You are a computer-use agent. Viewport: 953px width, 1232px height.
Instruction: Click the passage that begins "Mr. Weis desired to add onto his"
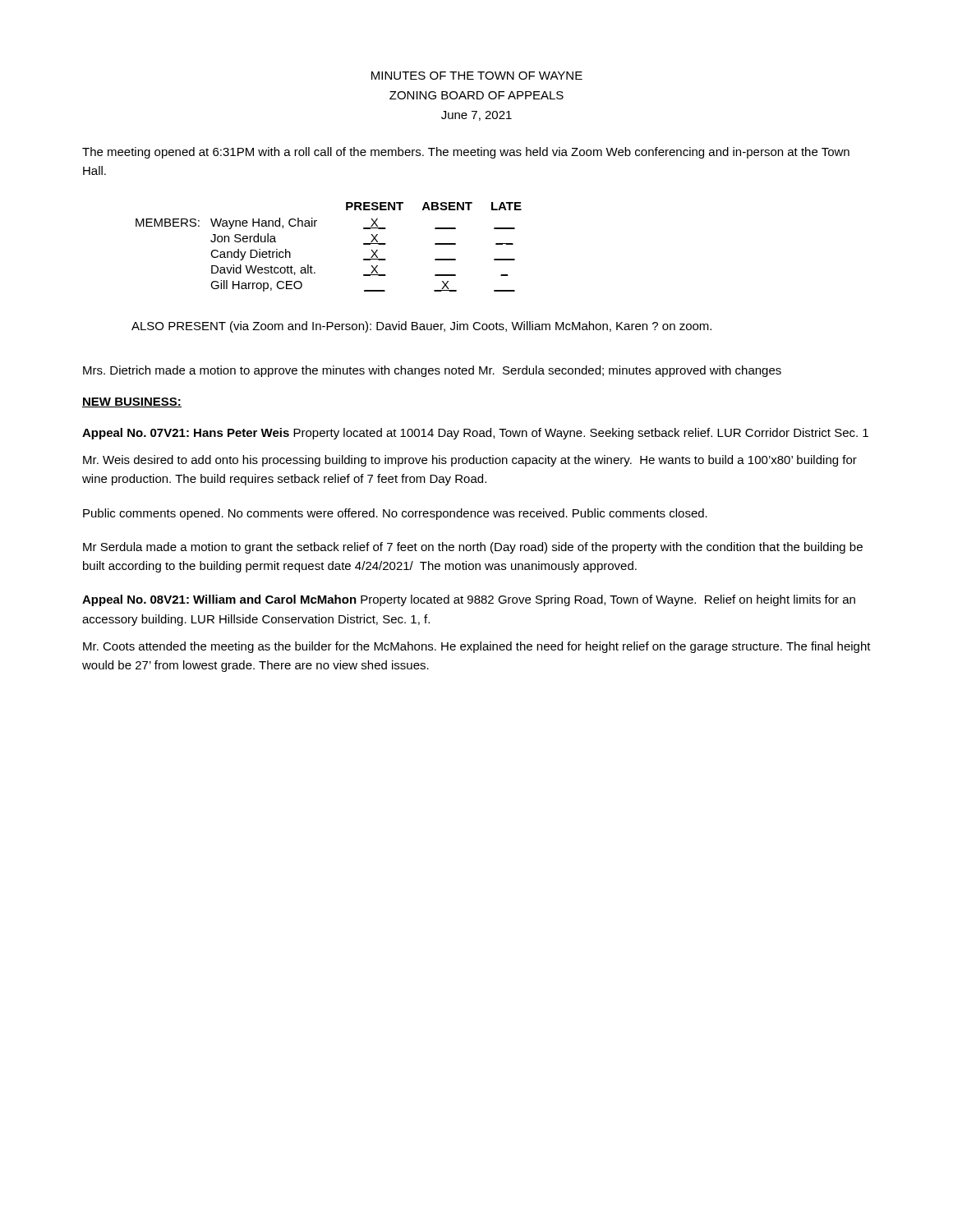click(469, 469)
